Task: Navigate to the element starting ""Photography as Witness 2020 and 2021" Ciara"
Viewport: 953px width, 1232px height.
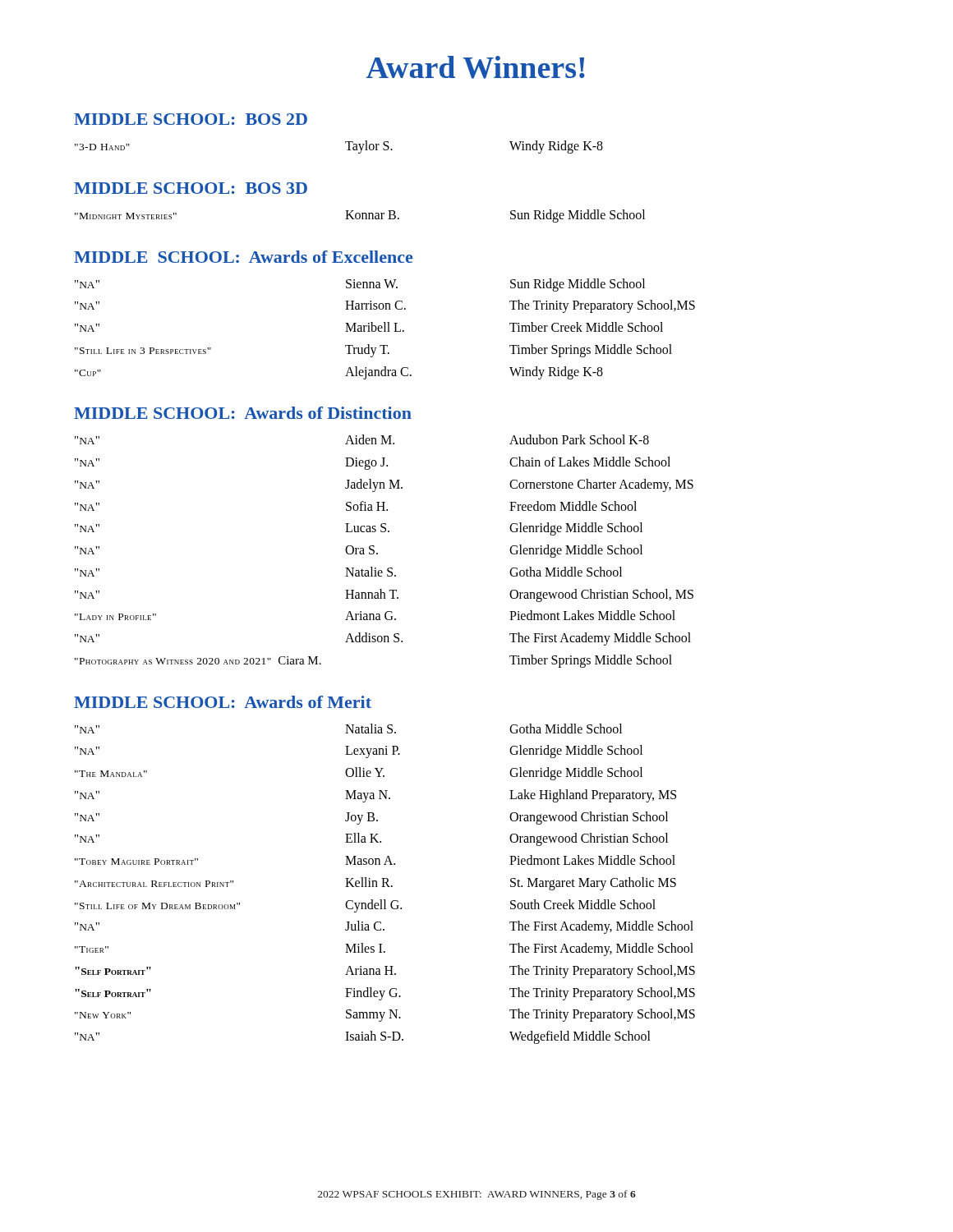Action: 200,661
